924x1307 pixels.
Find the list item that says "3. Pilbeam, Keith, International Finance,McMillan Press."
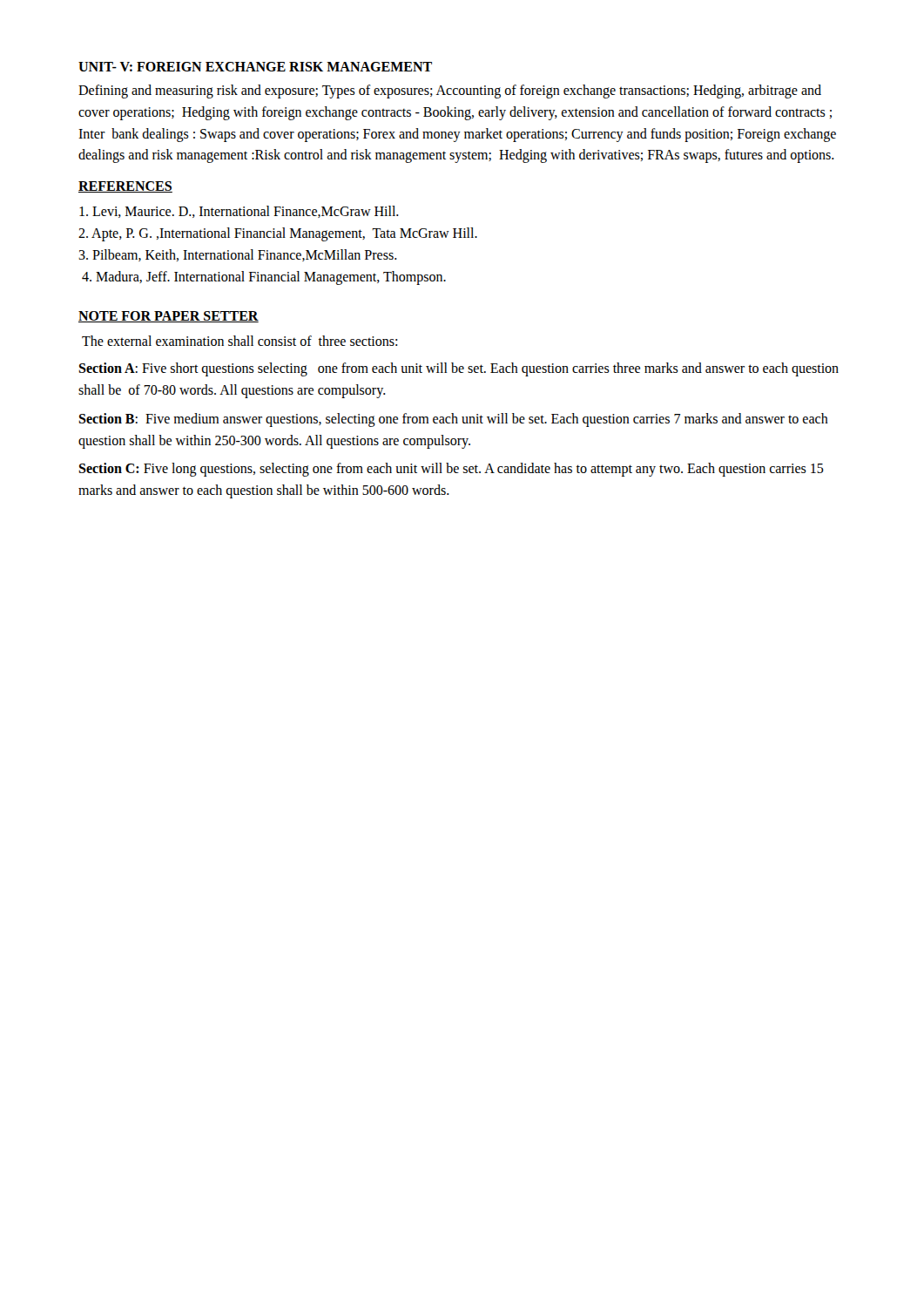(x=238, y=255)
